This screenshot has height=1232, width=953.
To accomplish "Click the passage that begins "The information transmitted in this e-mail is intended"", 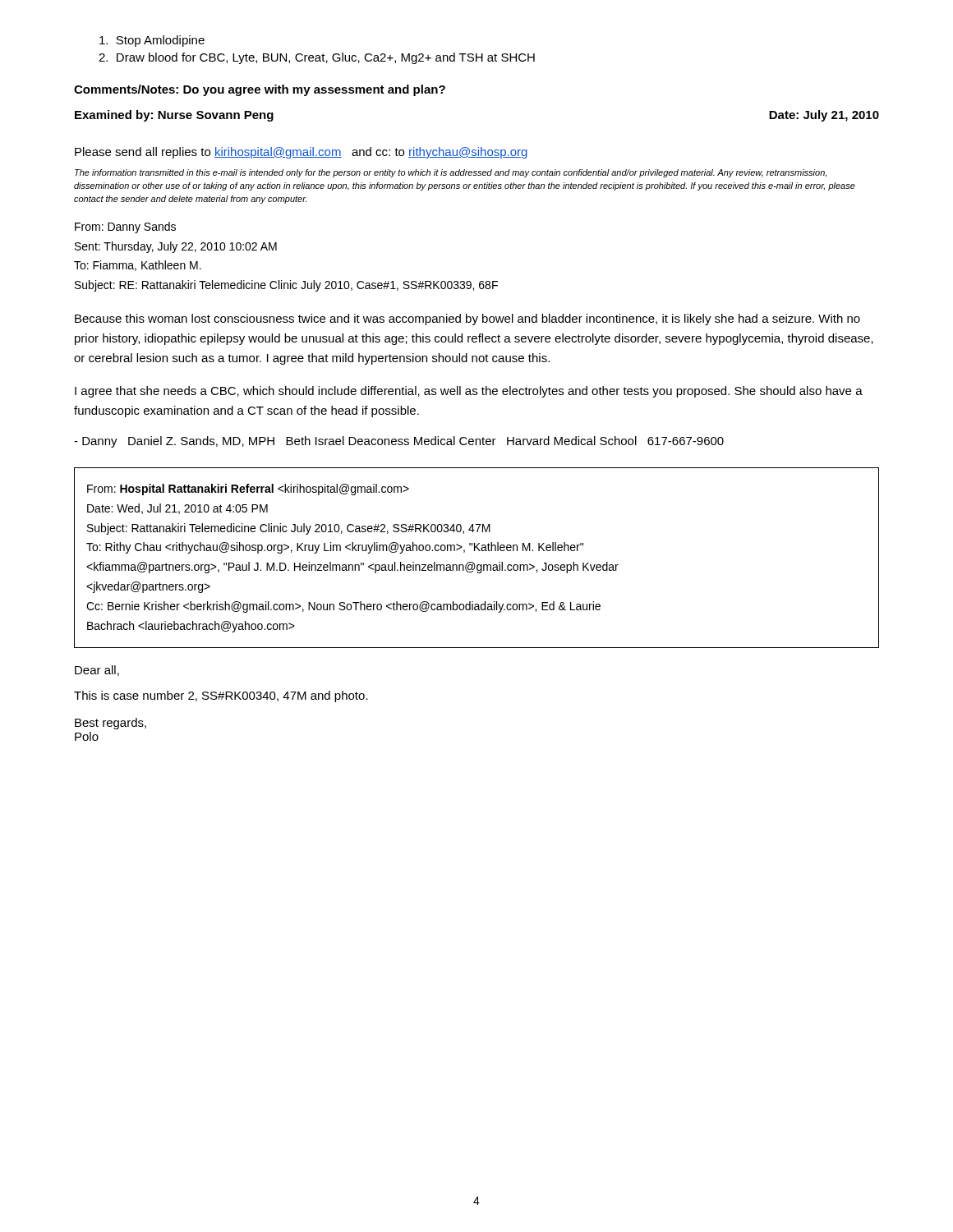I will [x=465, y=186].
